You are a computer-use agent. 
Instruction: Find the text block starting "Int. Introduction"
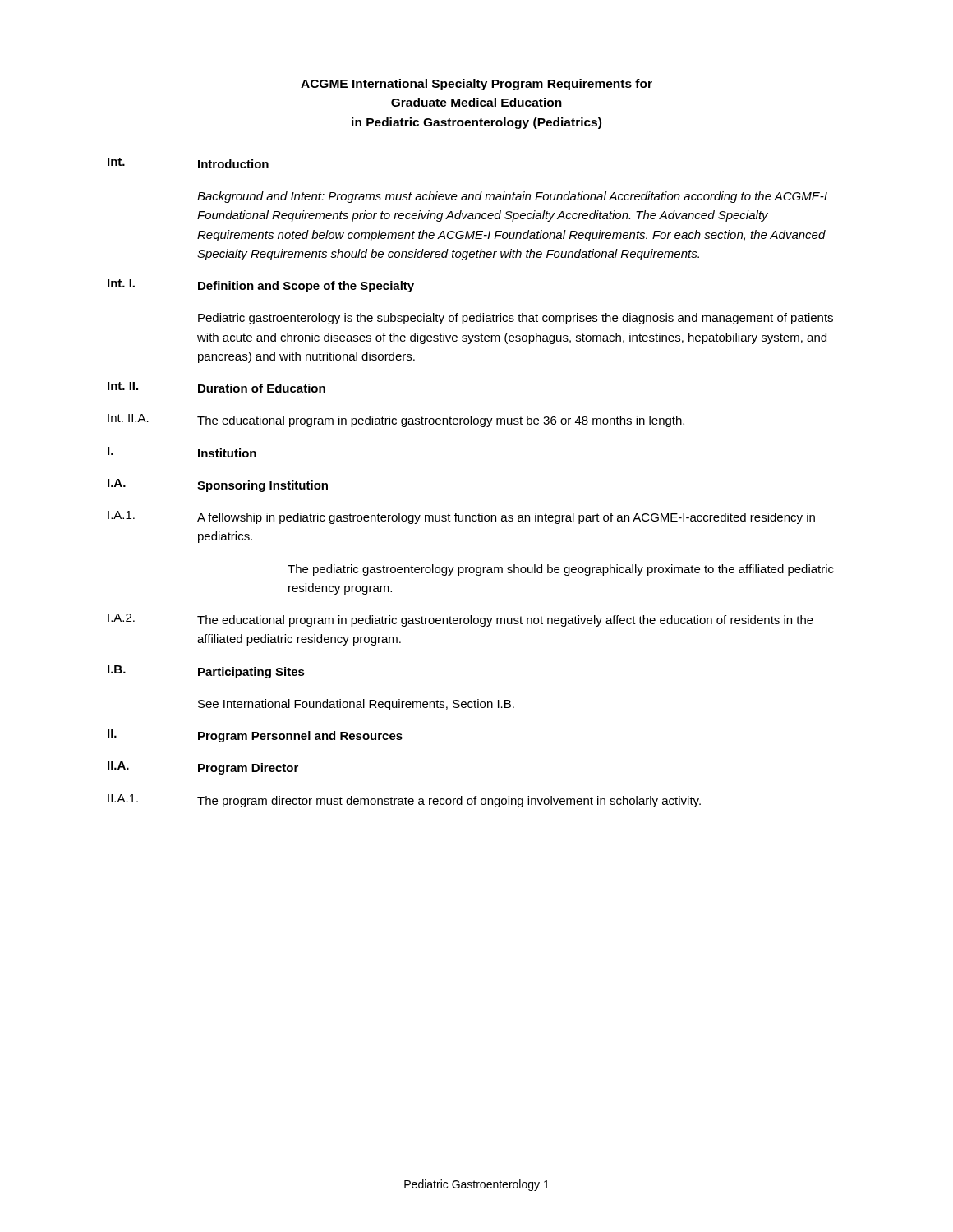[x=116, y=163]
